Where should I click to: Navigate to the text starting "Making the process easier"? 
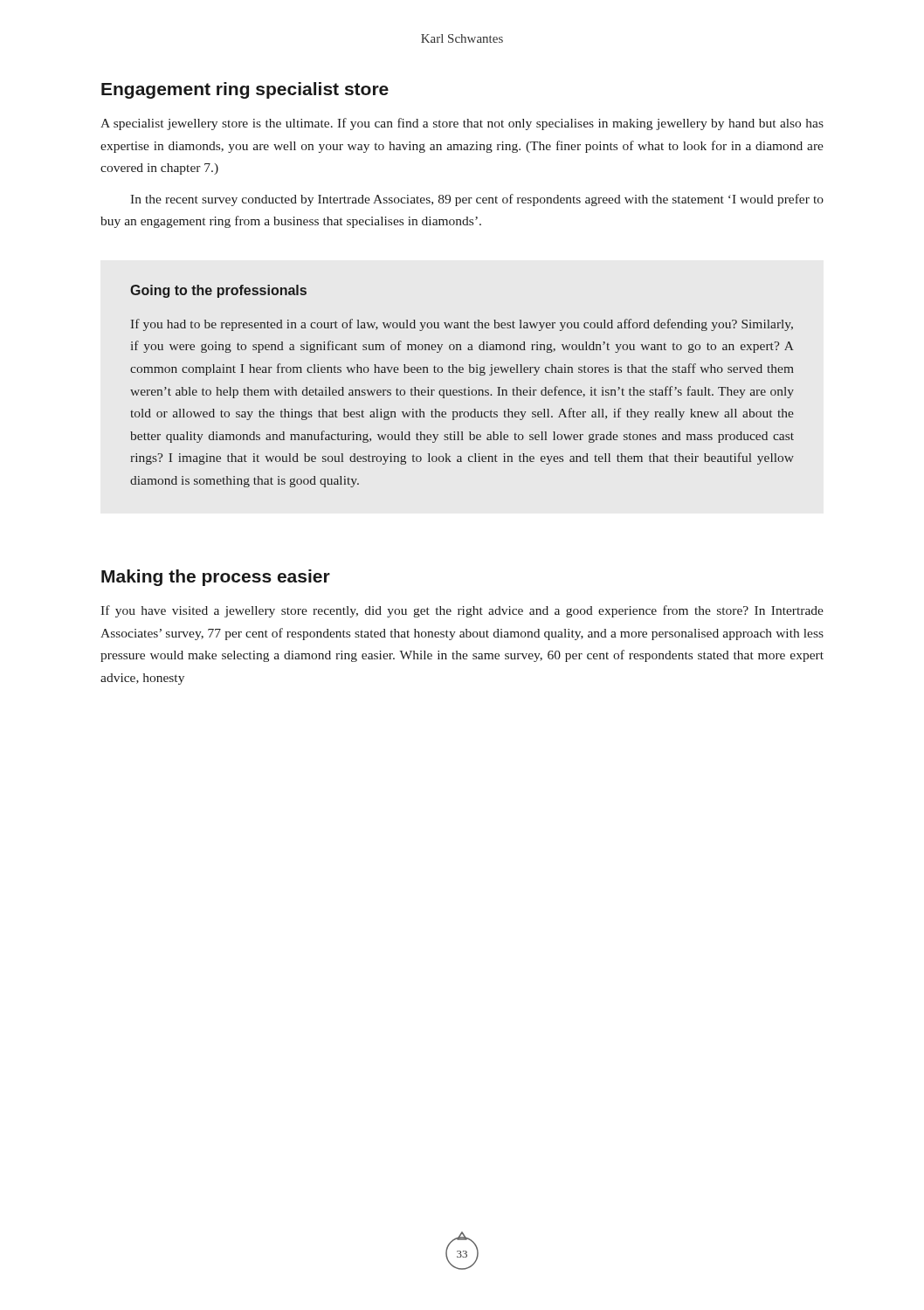[x=215, y=576]
